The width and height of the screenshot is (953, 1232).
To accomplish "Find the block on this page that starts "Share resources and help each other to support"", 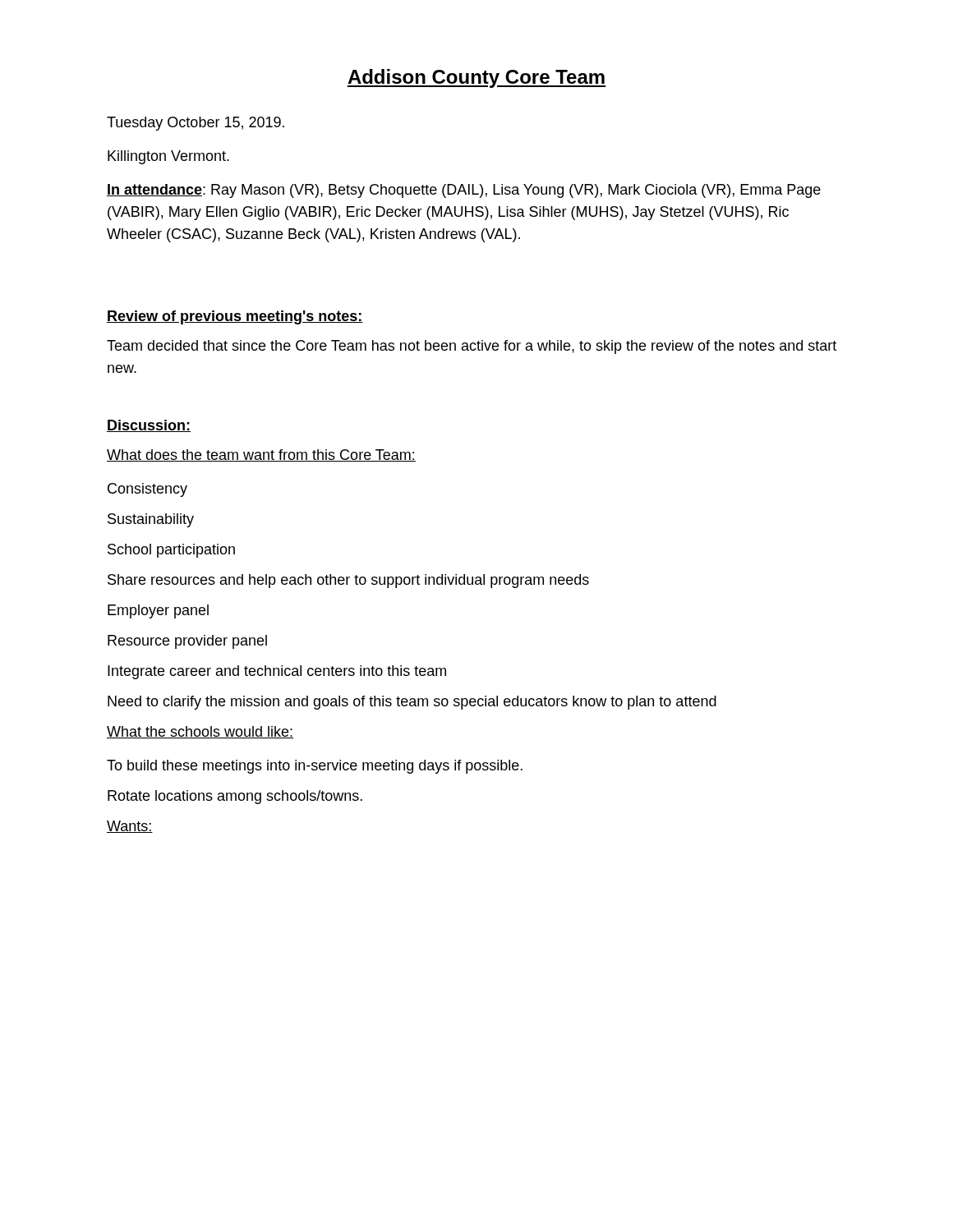I will 348,580.
